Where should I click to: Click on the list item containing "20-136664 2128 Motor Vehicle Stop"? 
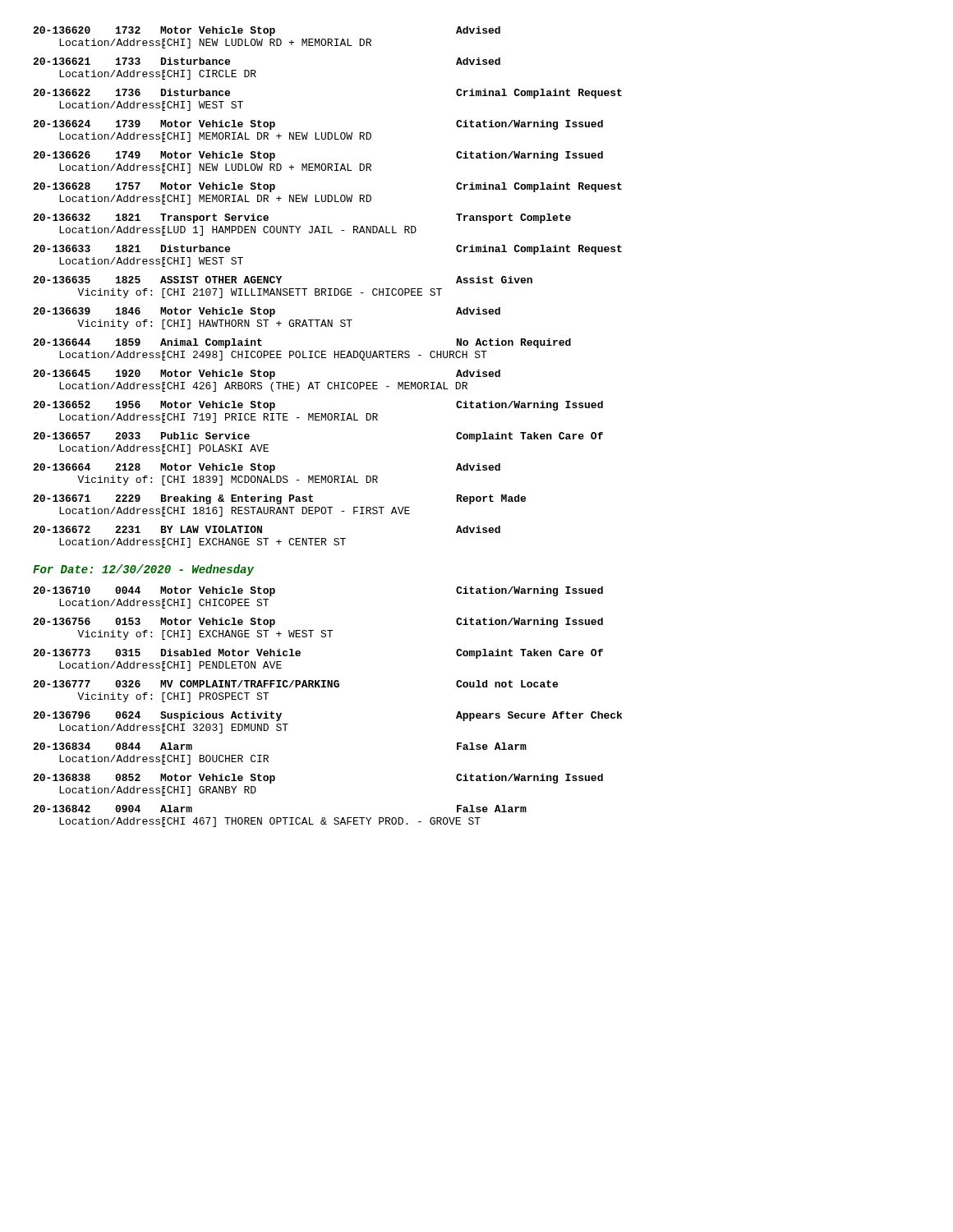point(476,474)
